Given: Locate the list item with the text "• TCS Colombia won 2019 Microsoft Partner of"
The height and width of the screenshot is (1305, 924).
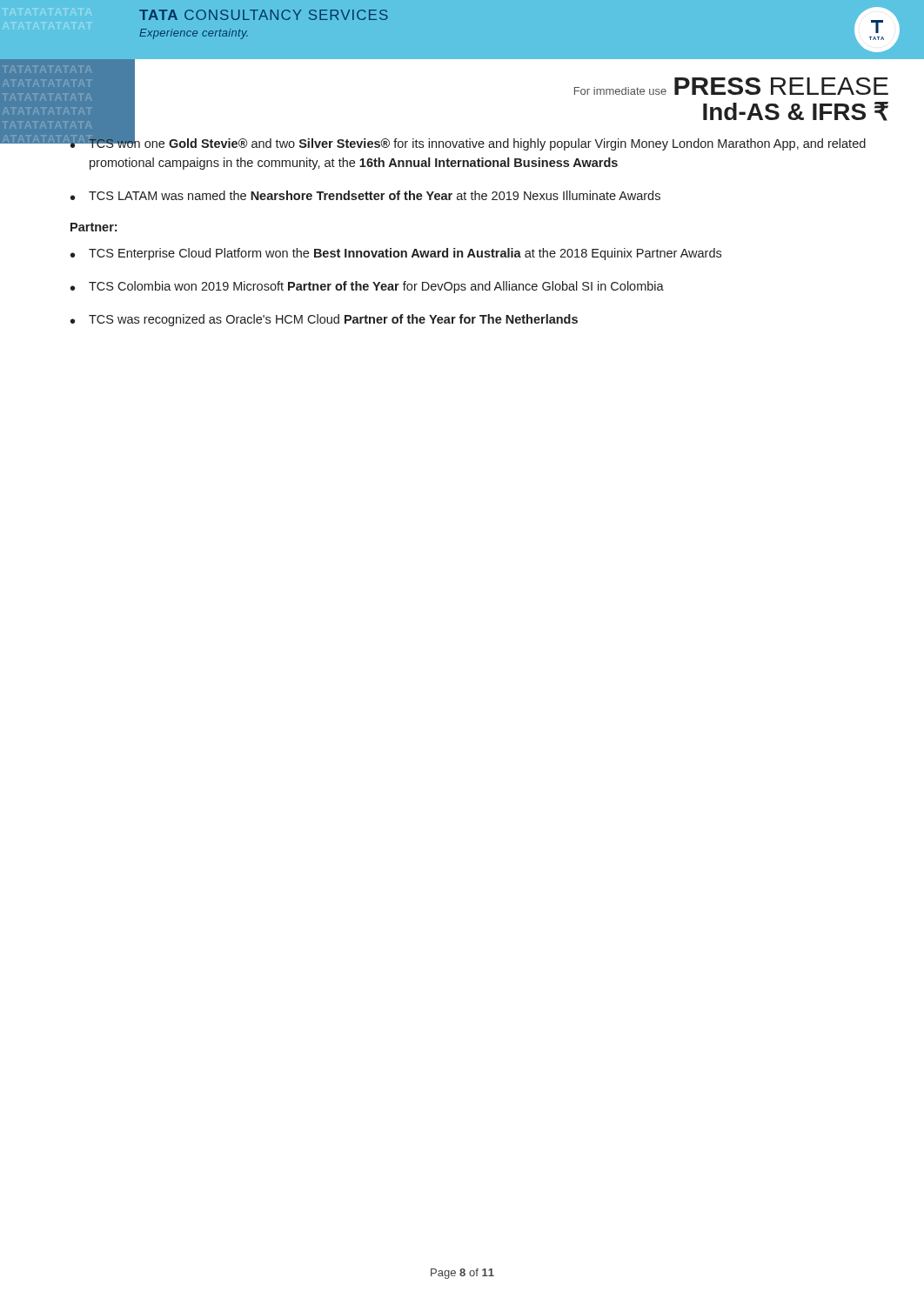Looking at the screenshot, I should 471,287.
